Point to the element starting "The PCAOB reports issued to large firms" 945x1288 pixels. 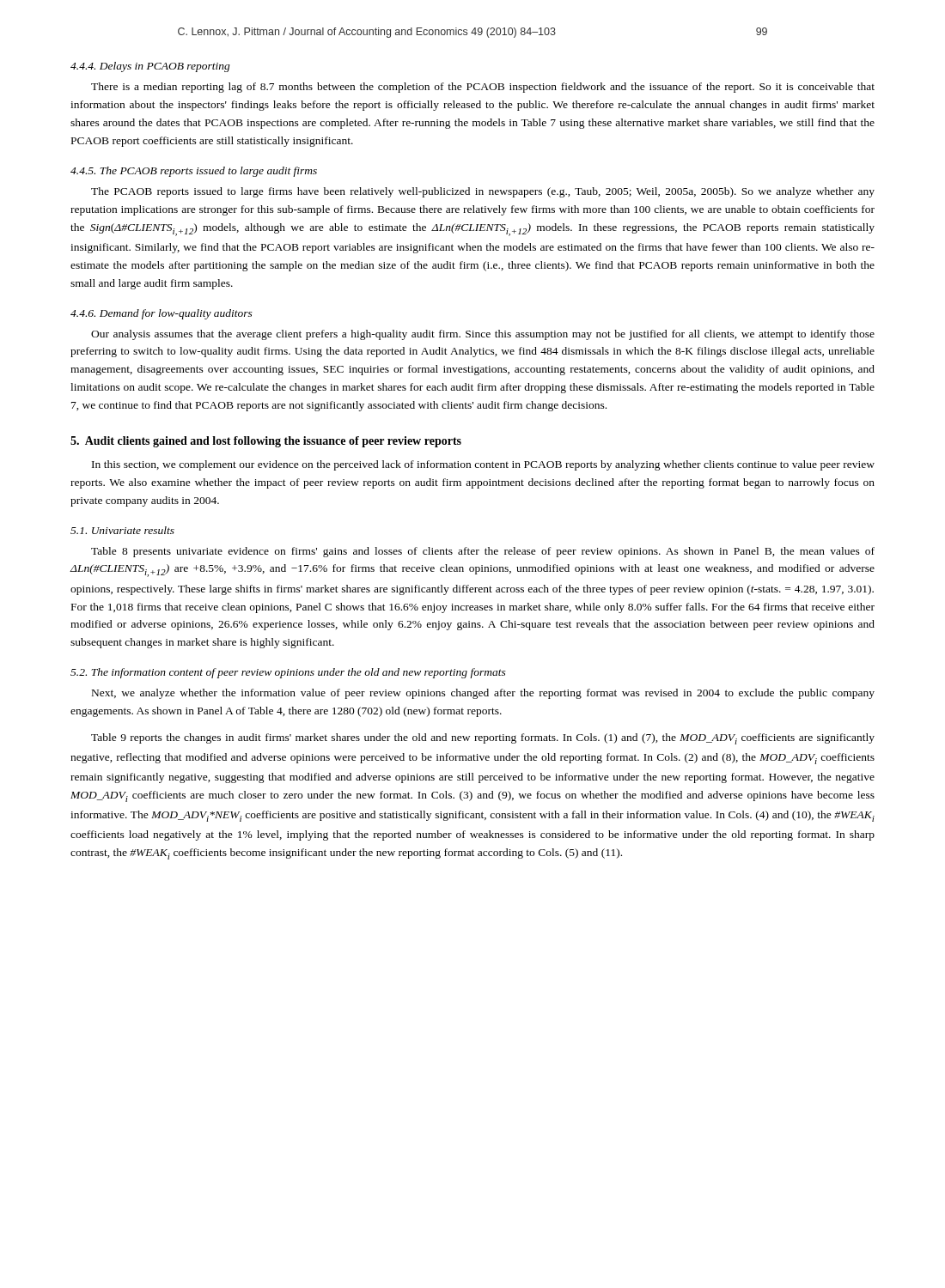coord(472,238)
